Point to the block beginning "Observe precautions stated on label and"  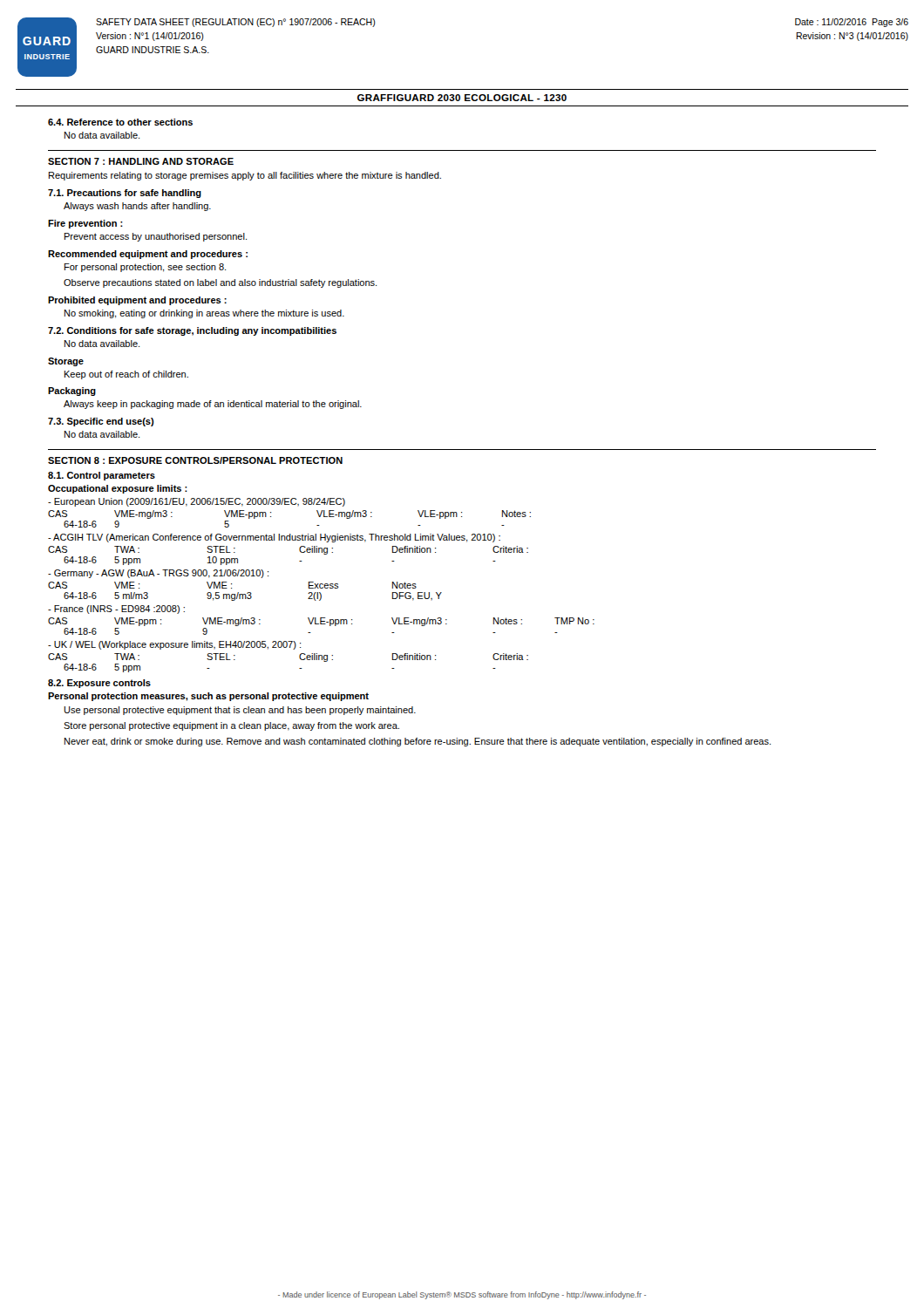click(221, 282)
